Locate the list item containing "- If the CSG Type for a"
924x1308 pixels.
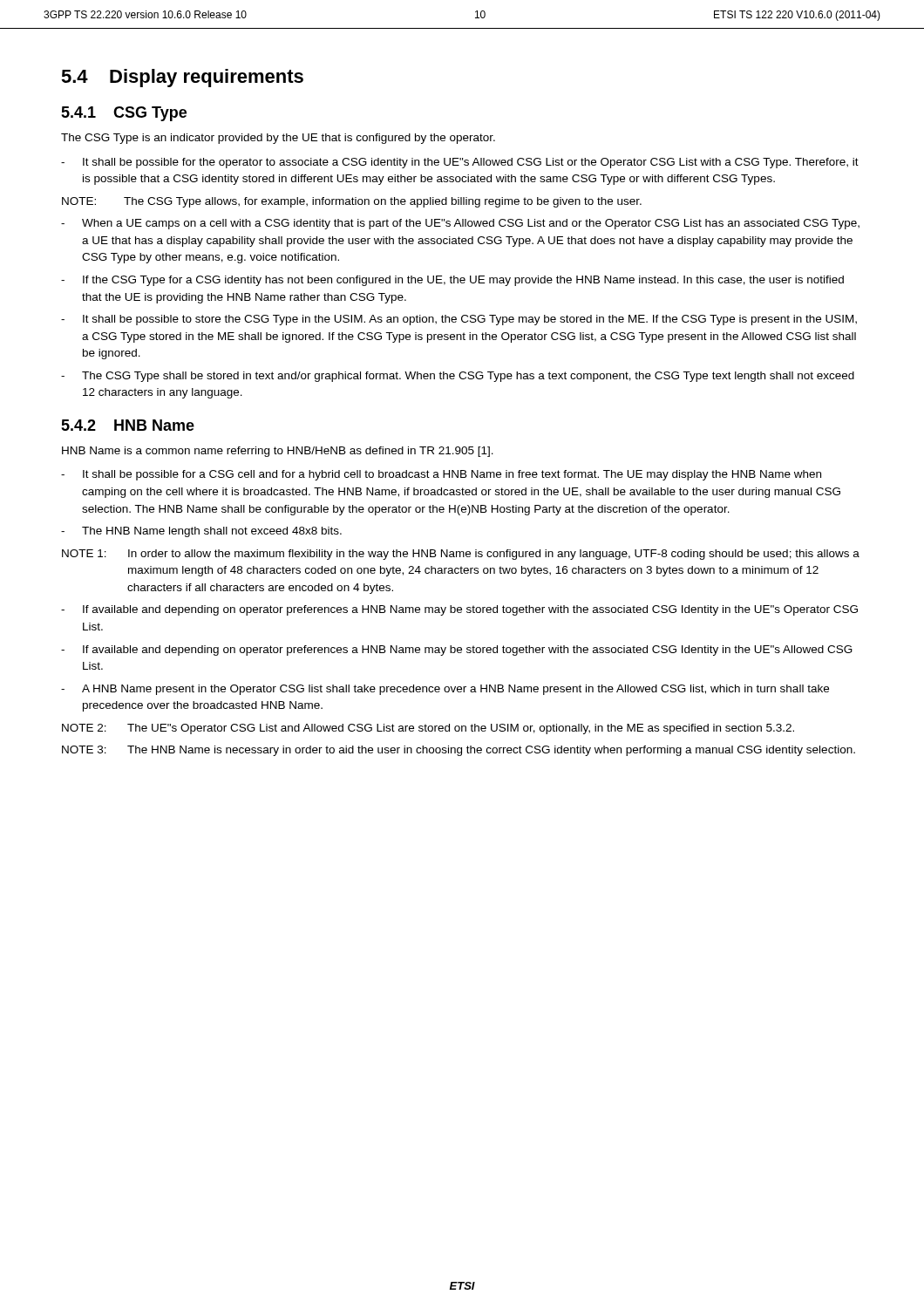(462, 288)
